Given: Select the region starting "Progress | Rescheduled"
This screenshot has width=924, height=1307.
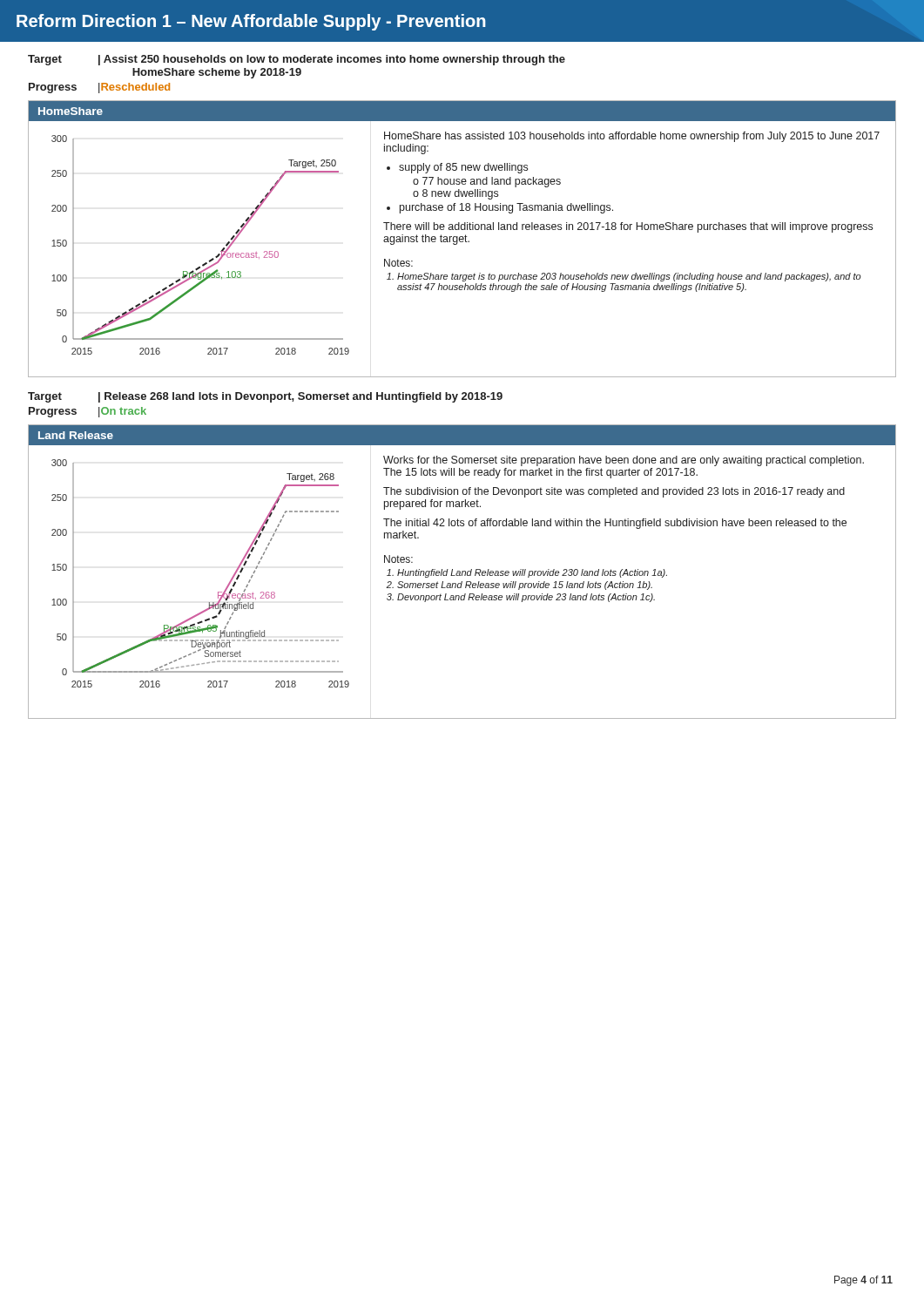Looking at the screenshot, I should 99,87.
